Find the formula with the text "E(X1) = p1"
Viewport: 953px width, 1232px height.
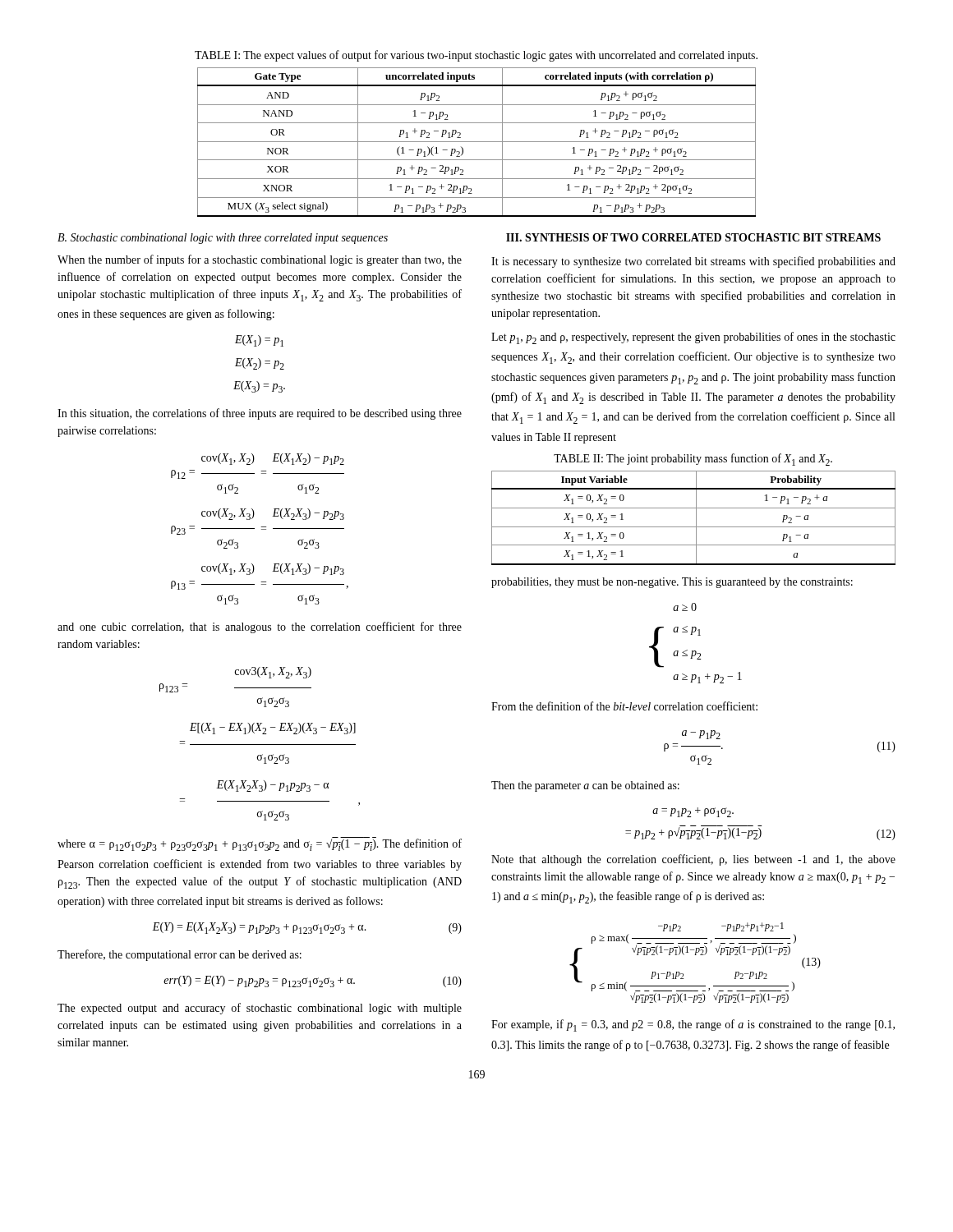coord(260,364)
